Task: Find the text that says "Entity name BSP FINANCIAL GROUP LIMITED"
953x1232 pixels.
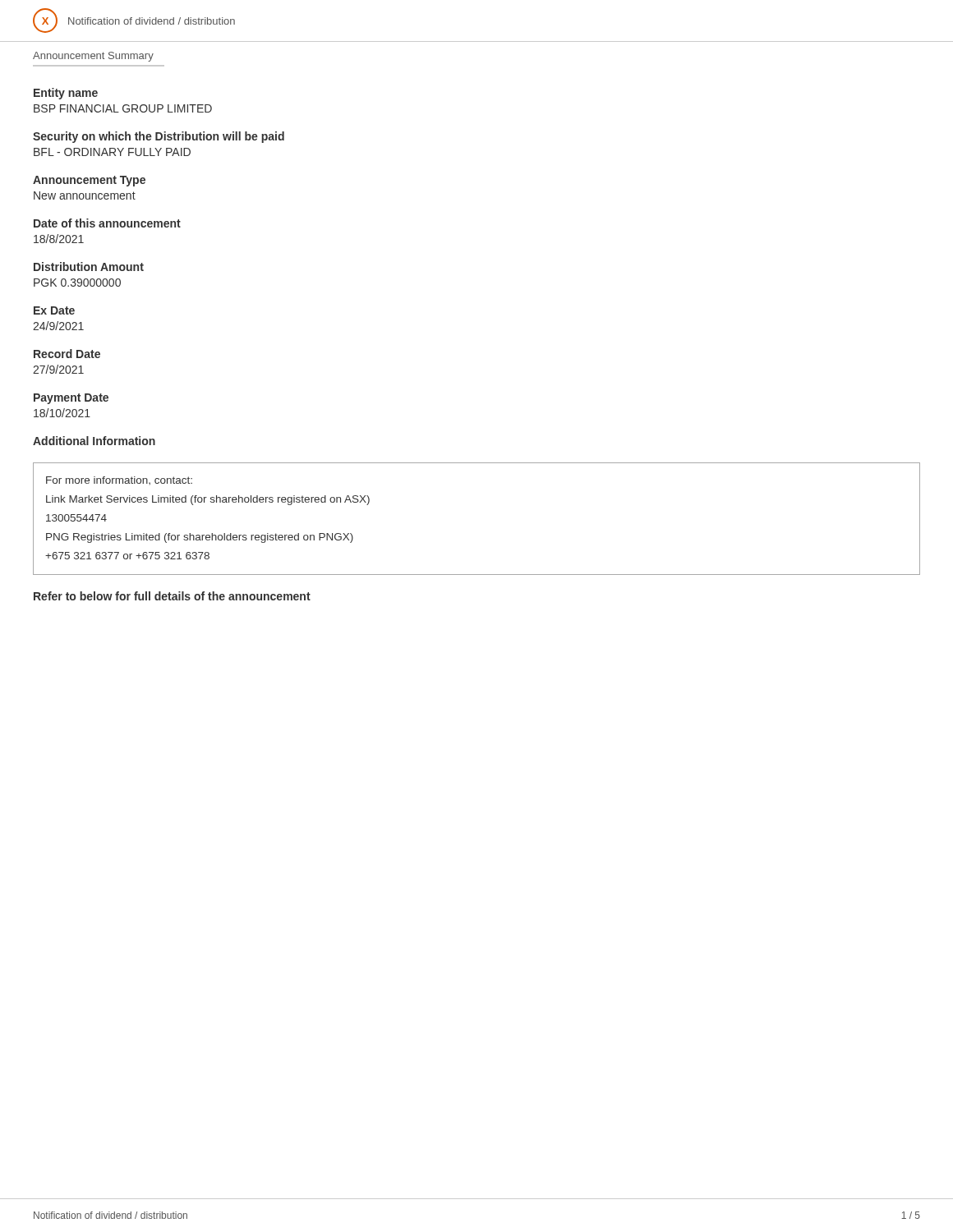Action: tap(66, 94)
